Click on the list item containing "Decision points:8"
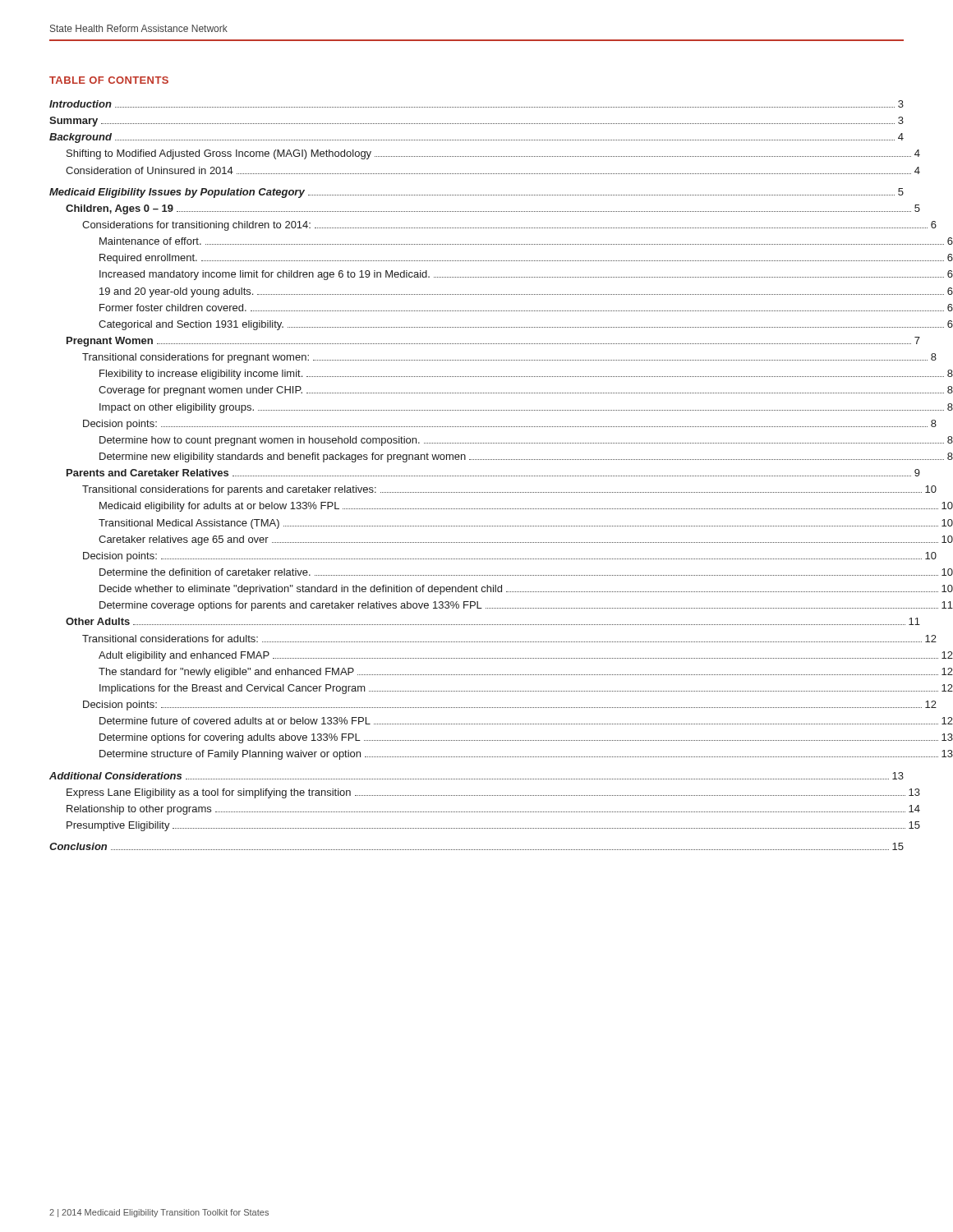This screenshot has height=1232, width=953. [476, 424]
